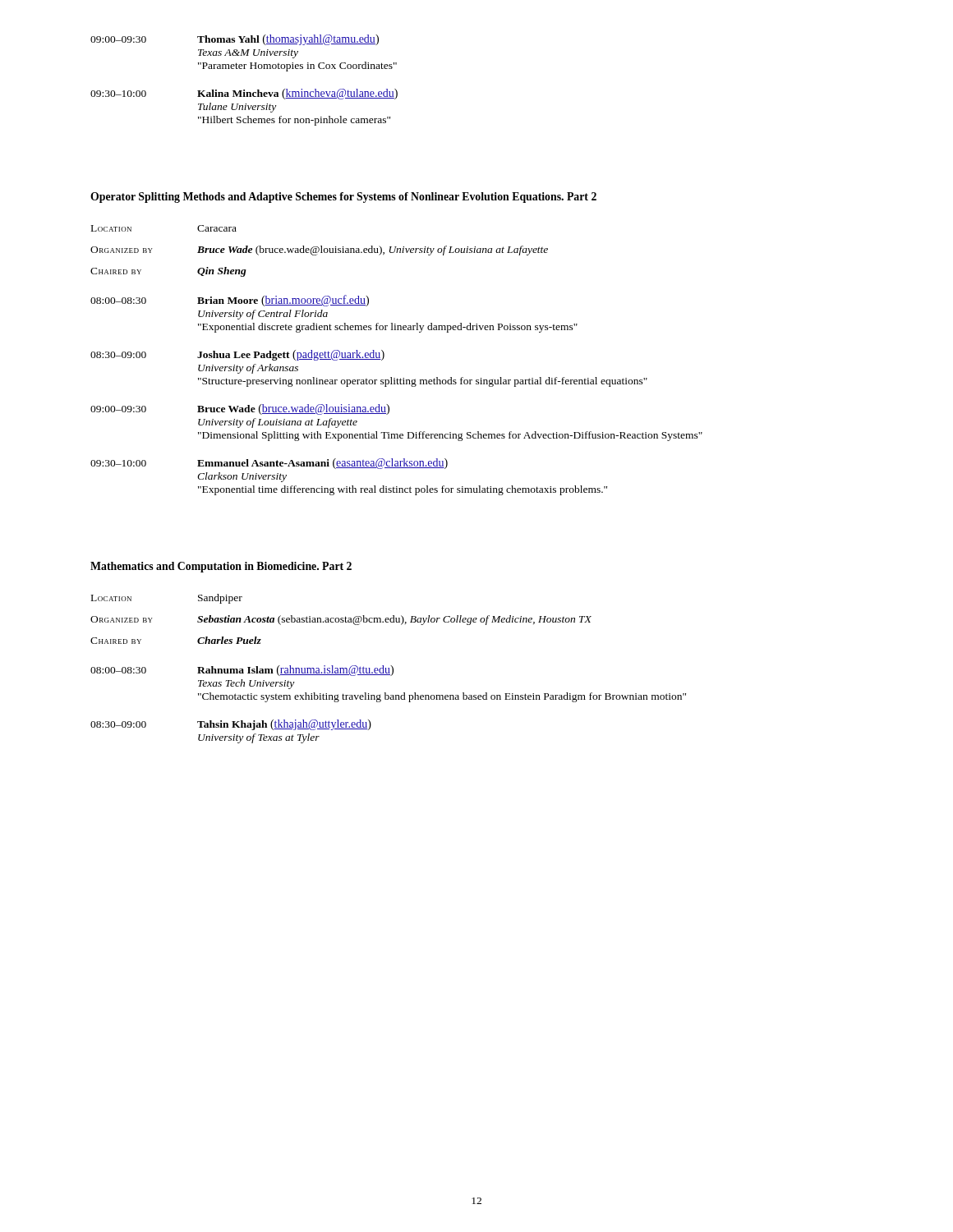This screenshot has width=953, height=1232.
Task: Point to the block beginning "08:00–08:30 Rahnuma Islam (rahnuma.islam@ttu.edu)"
Action: 489,683
